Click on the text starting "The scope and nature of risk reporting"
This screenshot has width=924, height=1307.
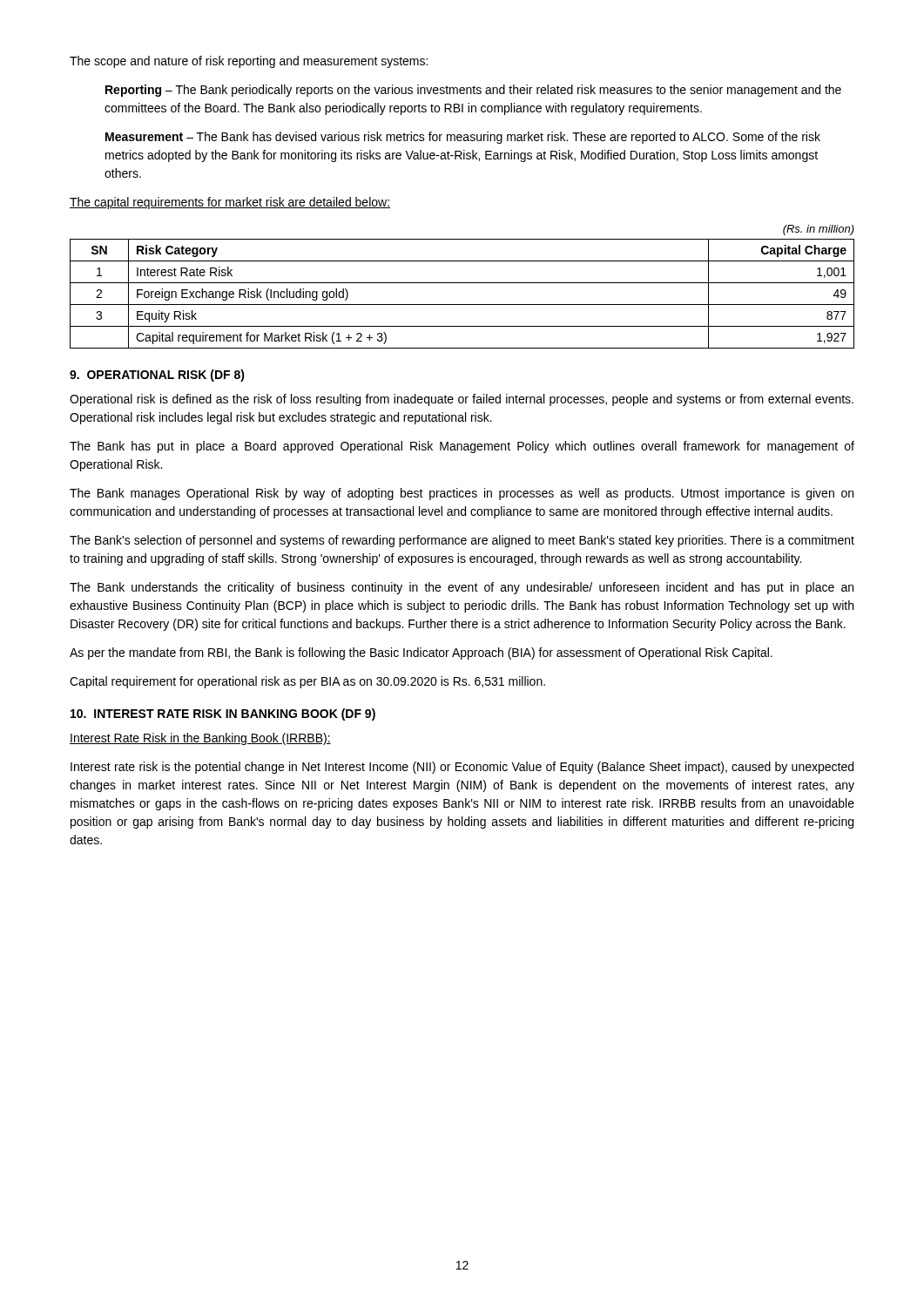click(x=249, y=62)
